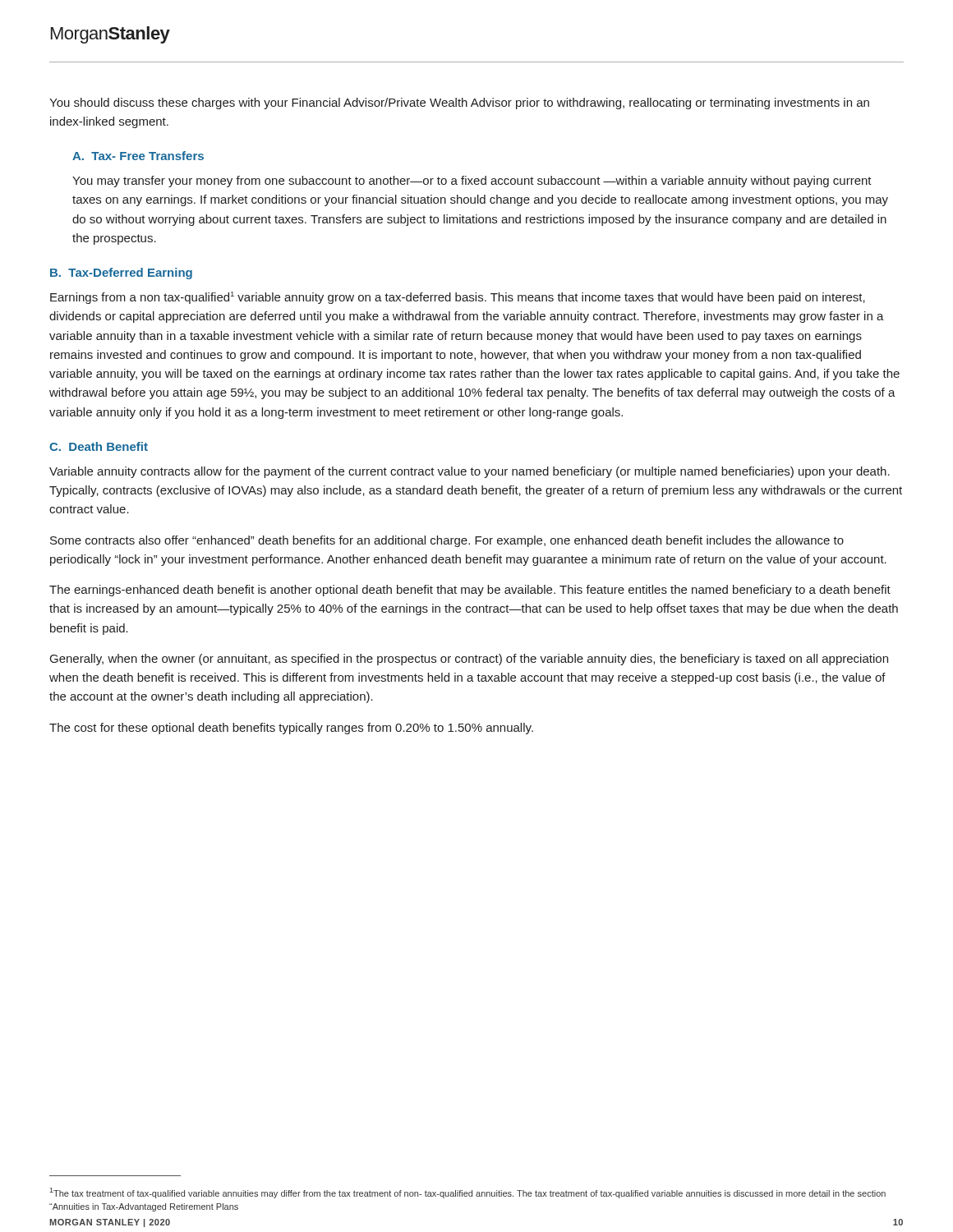
Task: Find the block on this page that starts "The earnings-enhanced death benefit"
Action: coord(474,608)
